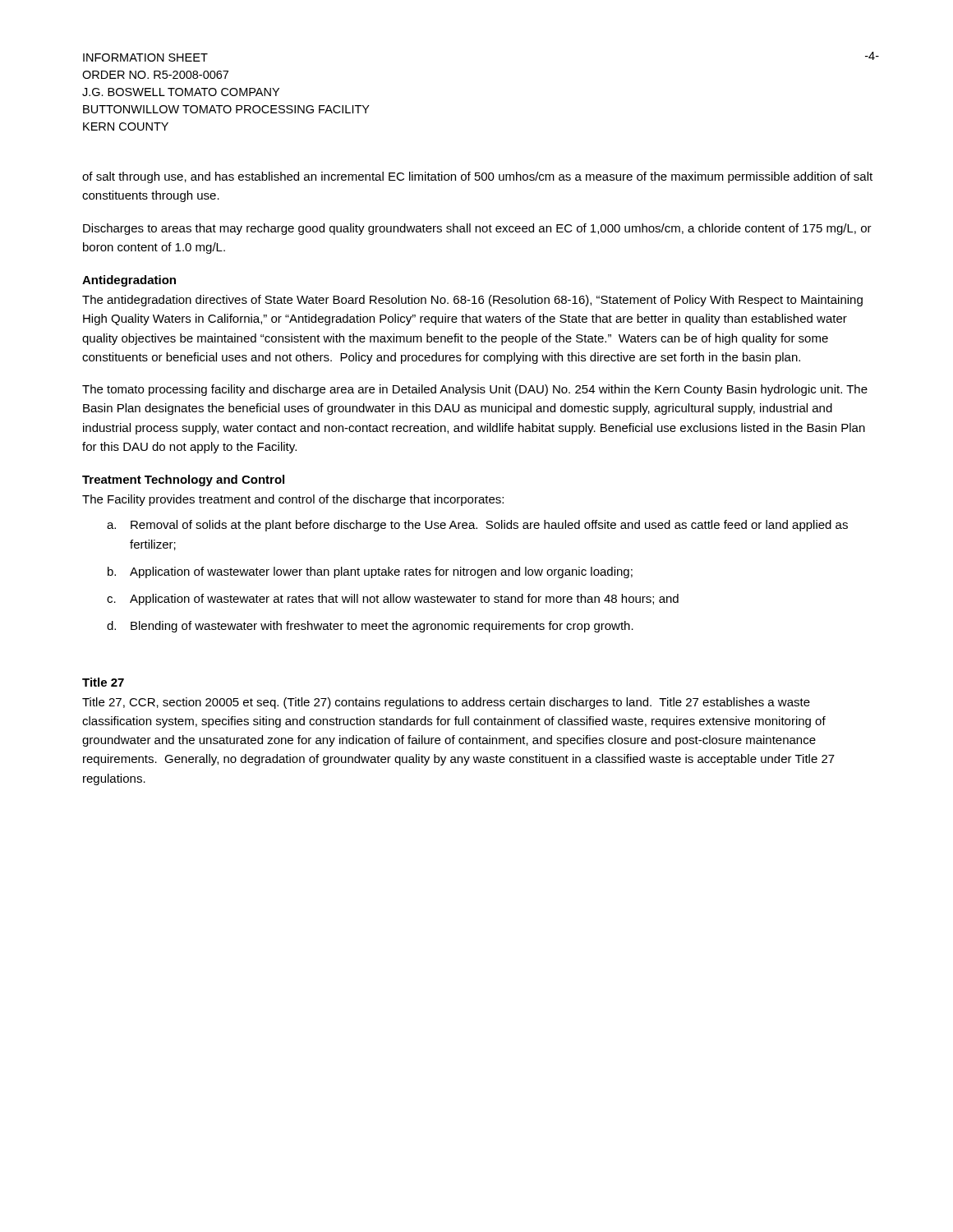Screen dimensions: 1232x953
Task: Locate the text block with the text "Title 27, CCR, section 20005 et seq. (Title"
Action: 458,740
